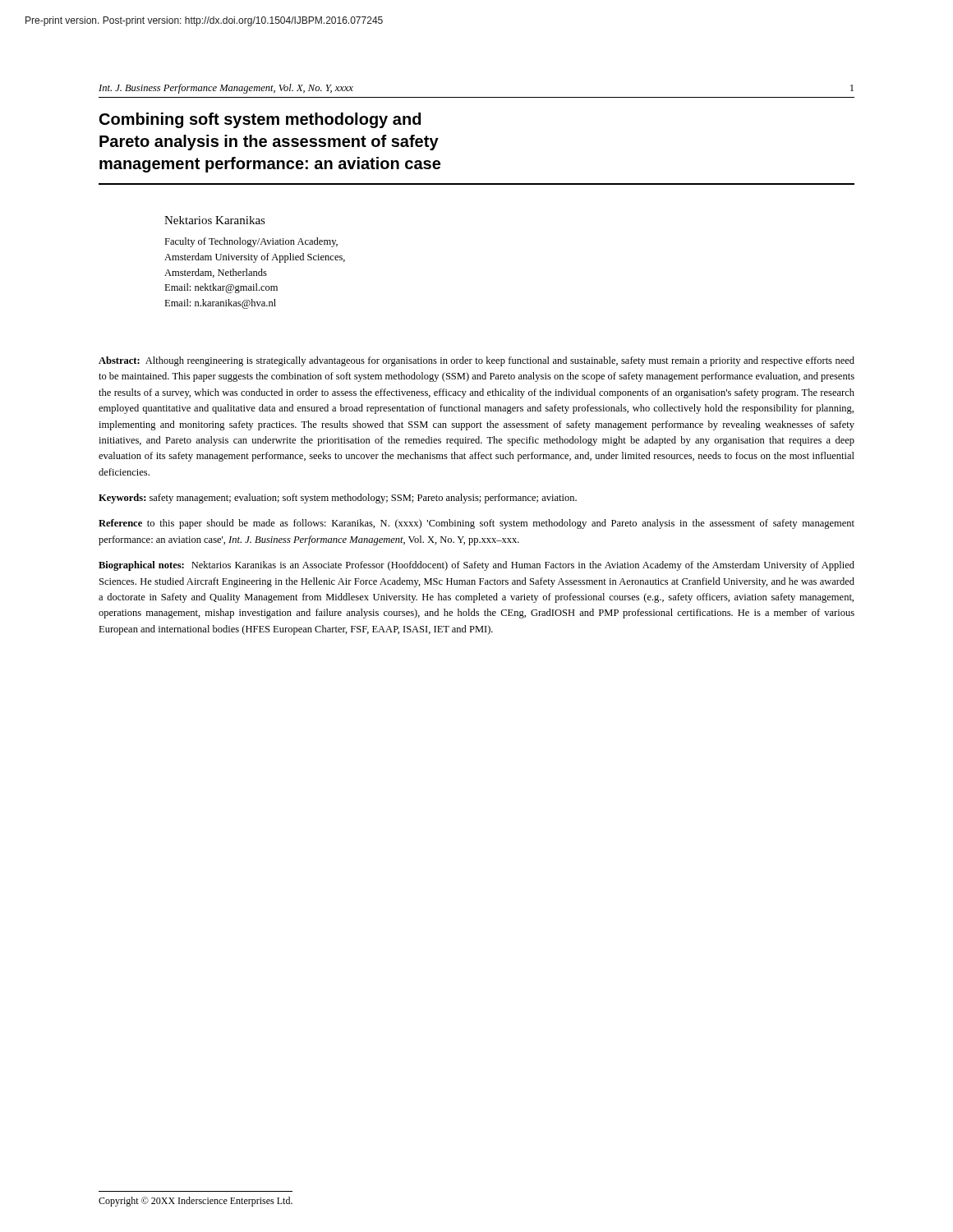
Task: Locate the block of text that opens with "Nektarios Karanikas Faculty of Technology/Aviation Academy, Amsterdam University"
Action: coord(215,220)
